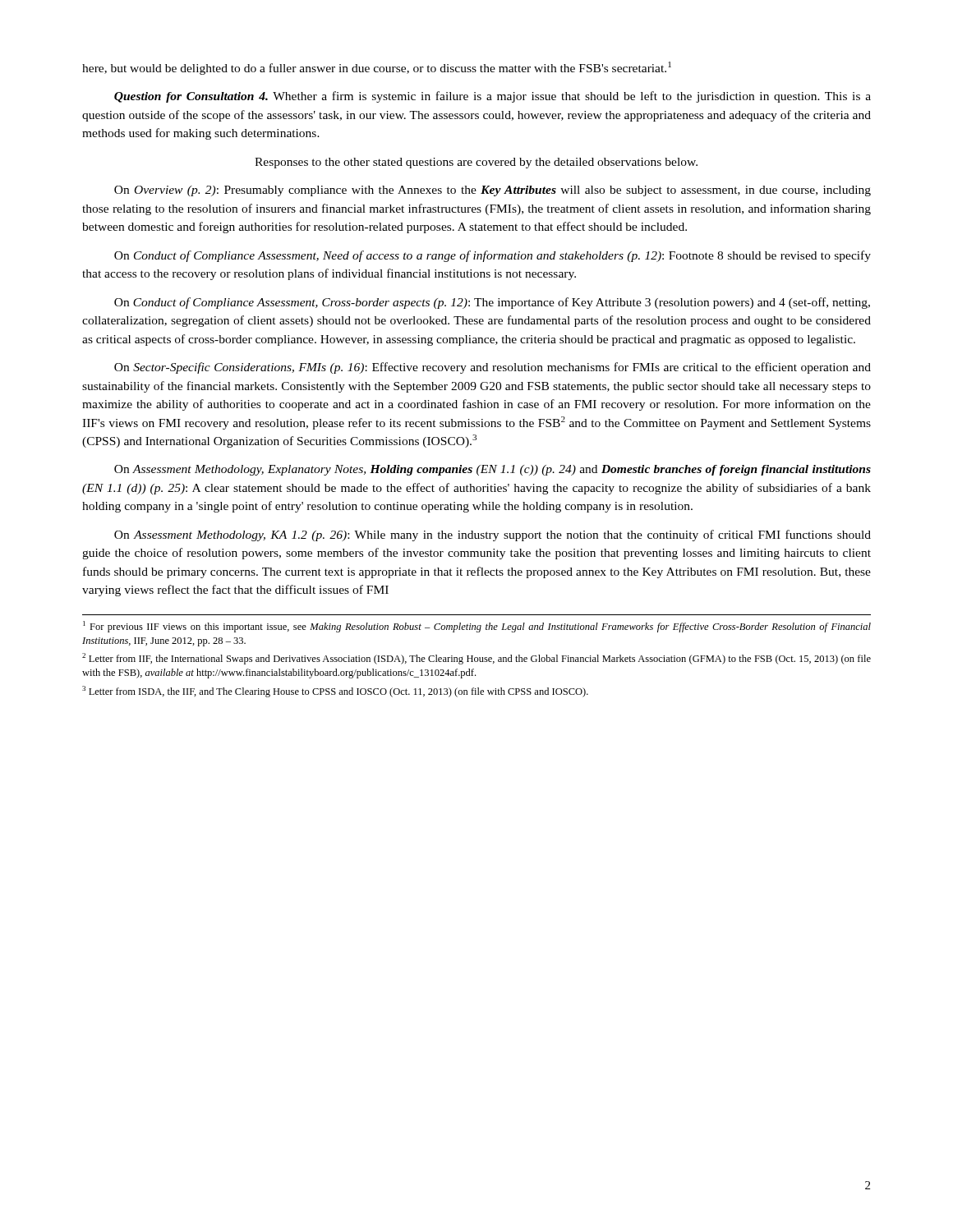Click on the footnote with the text "3 Letter from ISDA, the IIF, and The"

tap(476, 692)
